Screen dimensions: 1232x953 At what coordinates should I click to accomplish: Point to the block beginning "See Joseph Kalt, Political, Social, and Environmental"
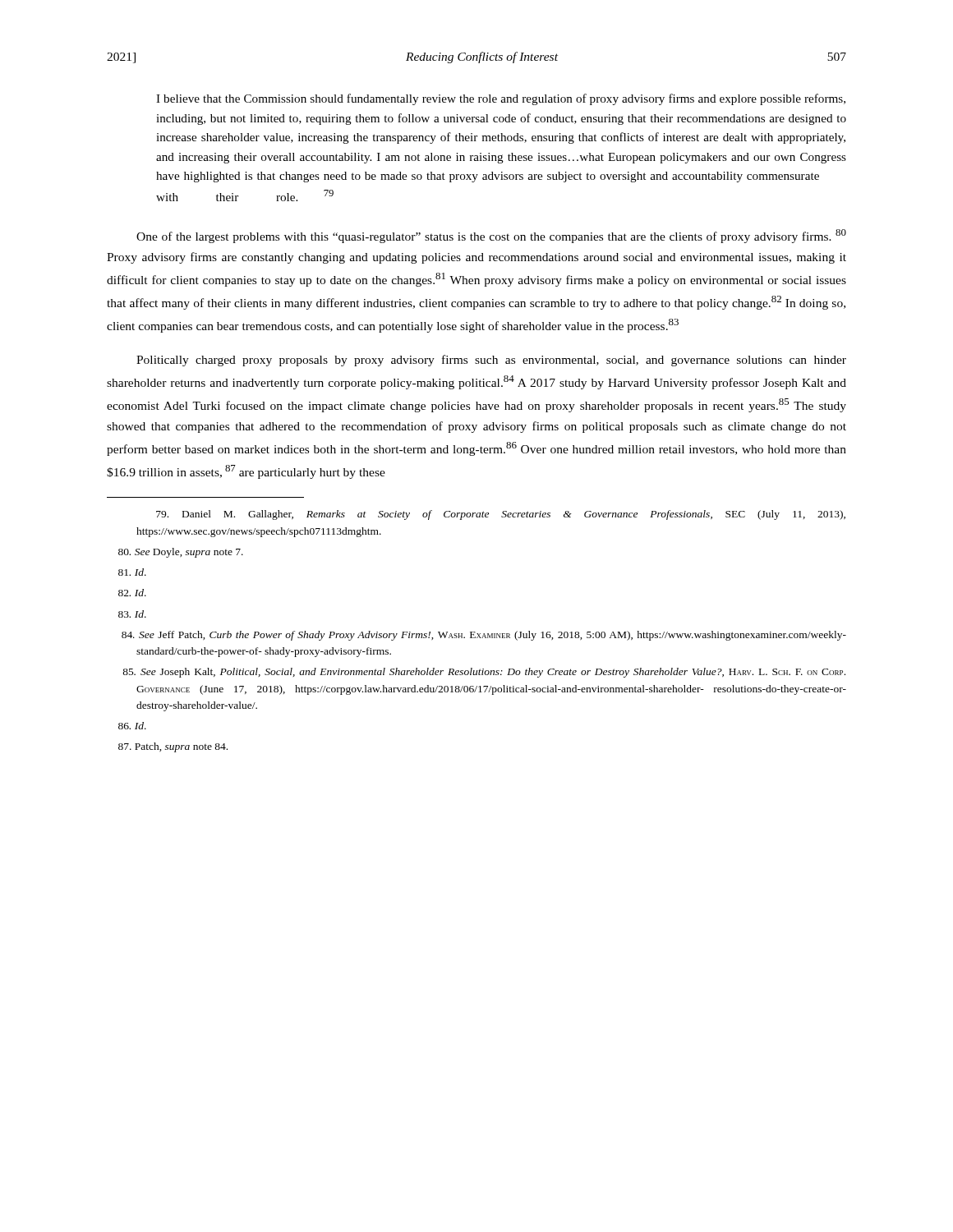[476, 688]
